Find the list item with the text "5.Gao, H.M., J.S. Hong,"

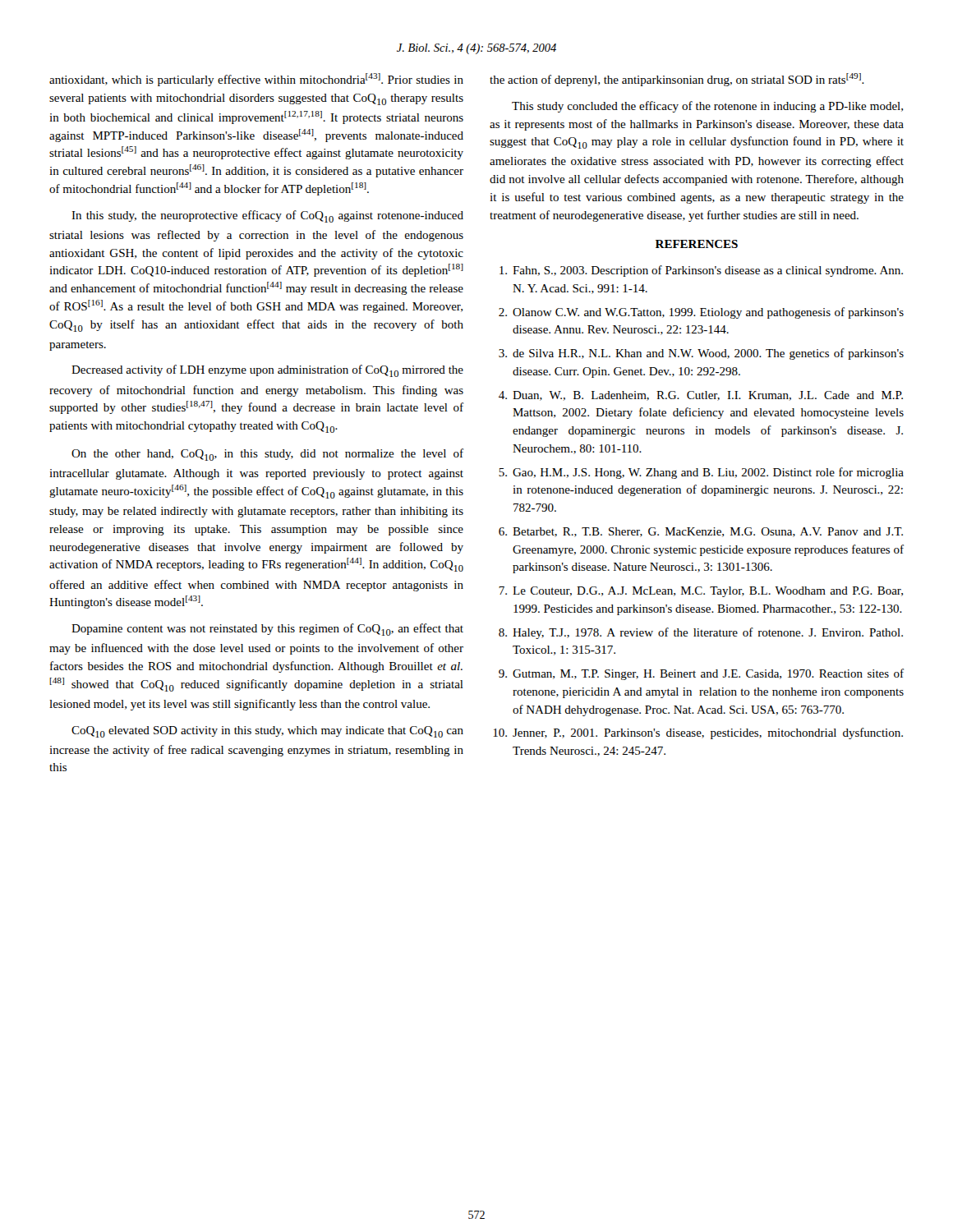pos(697,491)
